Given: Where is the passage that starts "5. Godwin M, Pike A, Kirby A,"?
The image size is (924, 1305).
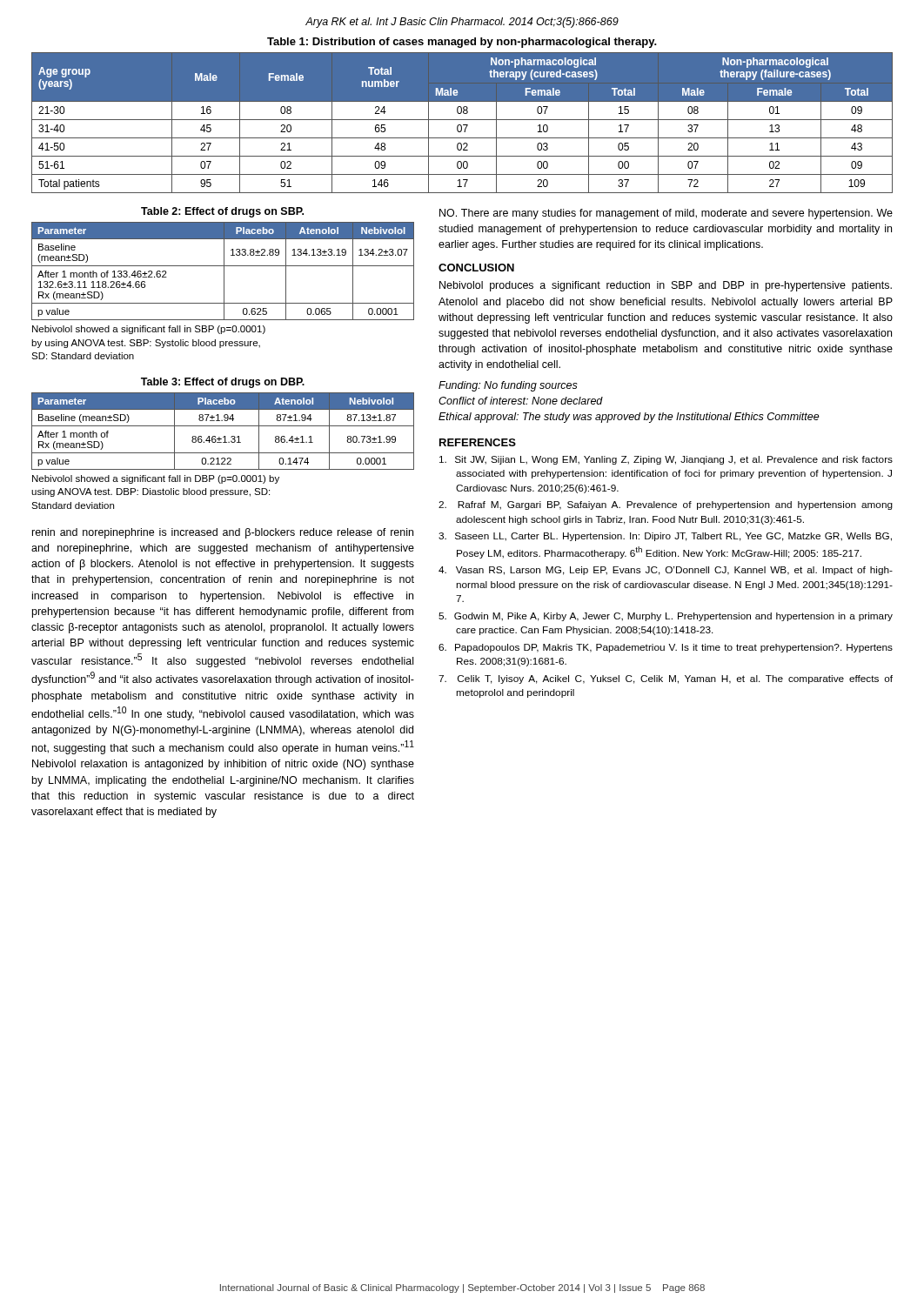Looking at the screenshot, I should click(x=666, y=623).
